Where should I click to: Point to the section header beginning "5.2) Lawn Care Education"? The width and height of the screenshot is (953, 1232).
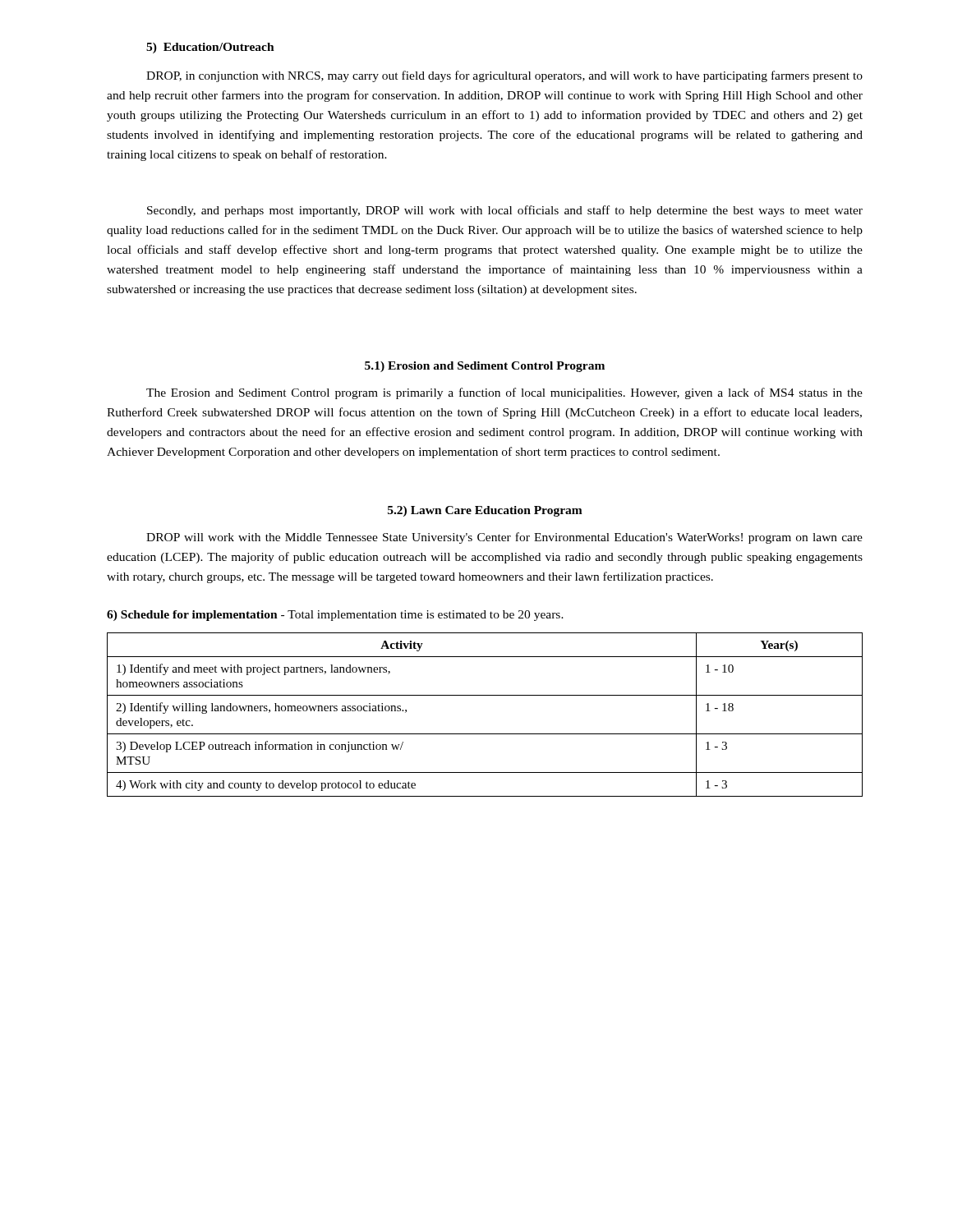485,510
